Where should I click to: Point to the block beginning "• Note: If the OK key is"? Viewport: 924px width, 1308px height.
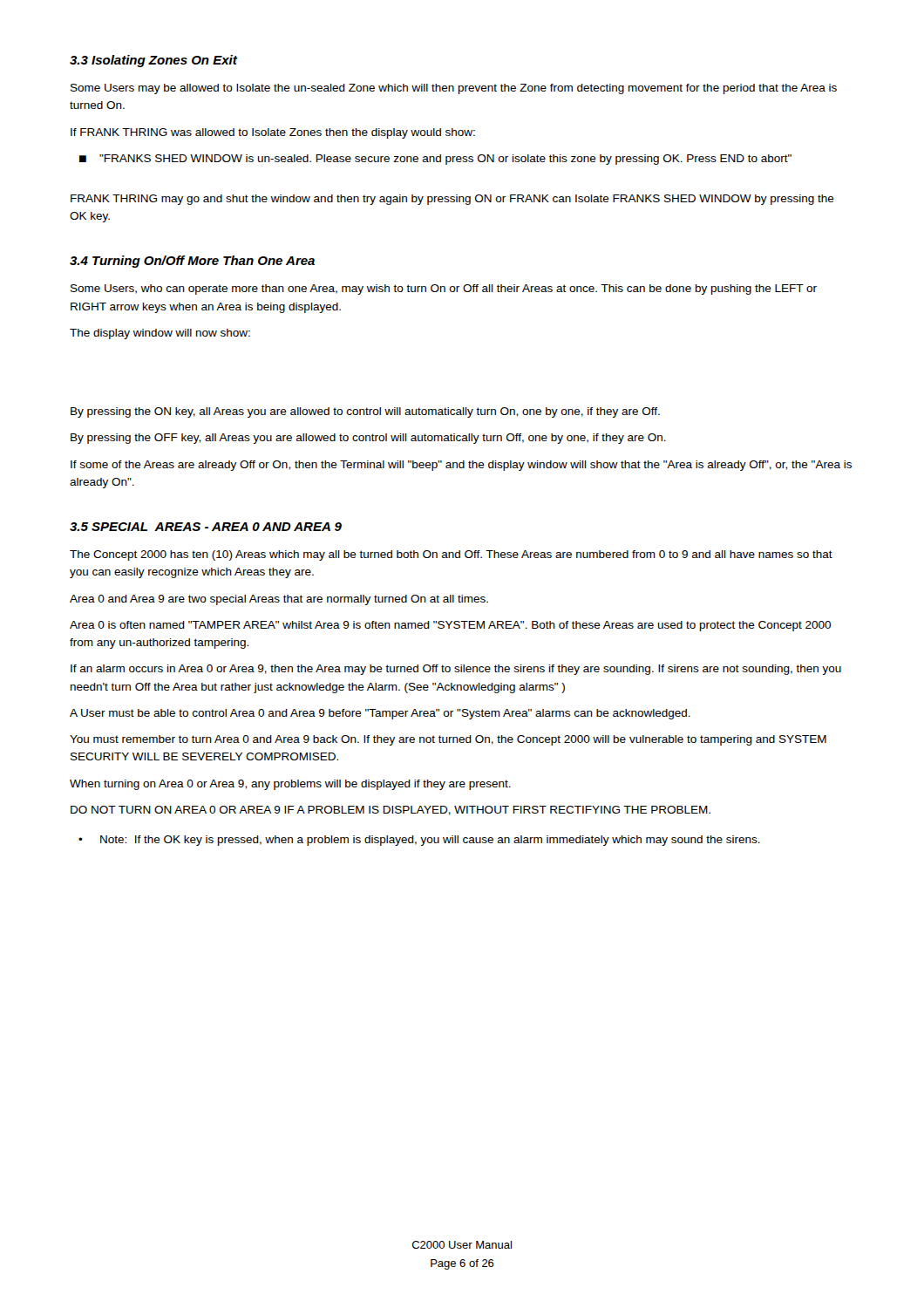pos(420,840)
